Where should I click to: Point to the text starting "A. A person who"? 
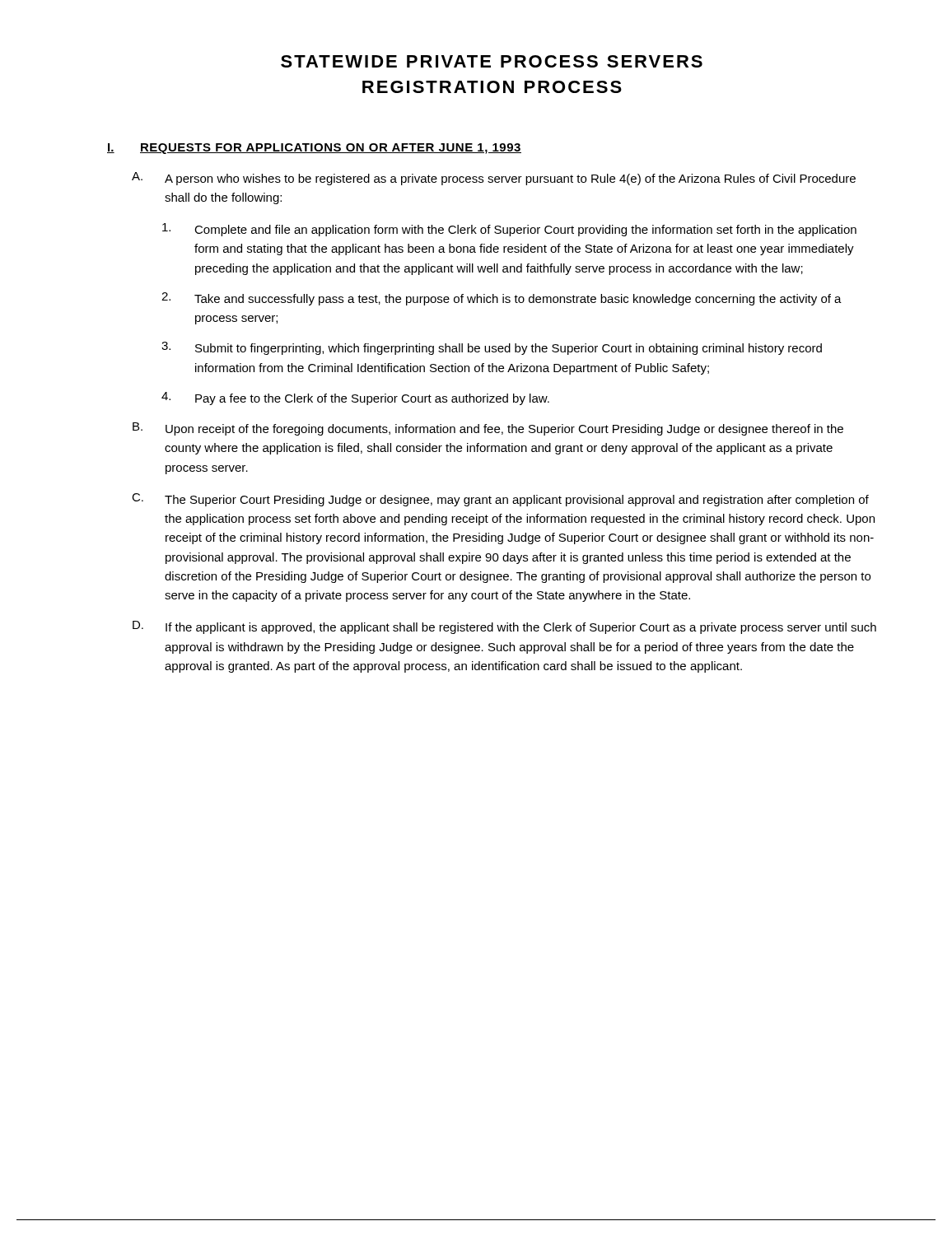(x=505, y=188)
